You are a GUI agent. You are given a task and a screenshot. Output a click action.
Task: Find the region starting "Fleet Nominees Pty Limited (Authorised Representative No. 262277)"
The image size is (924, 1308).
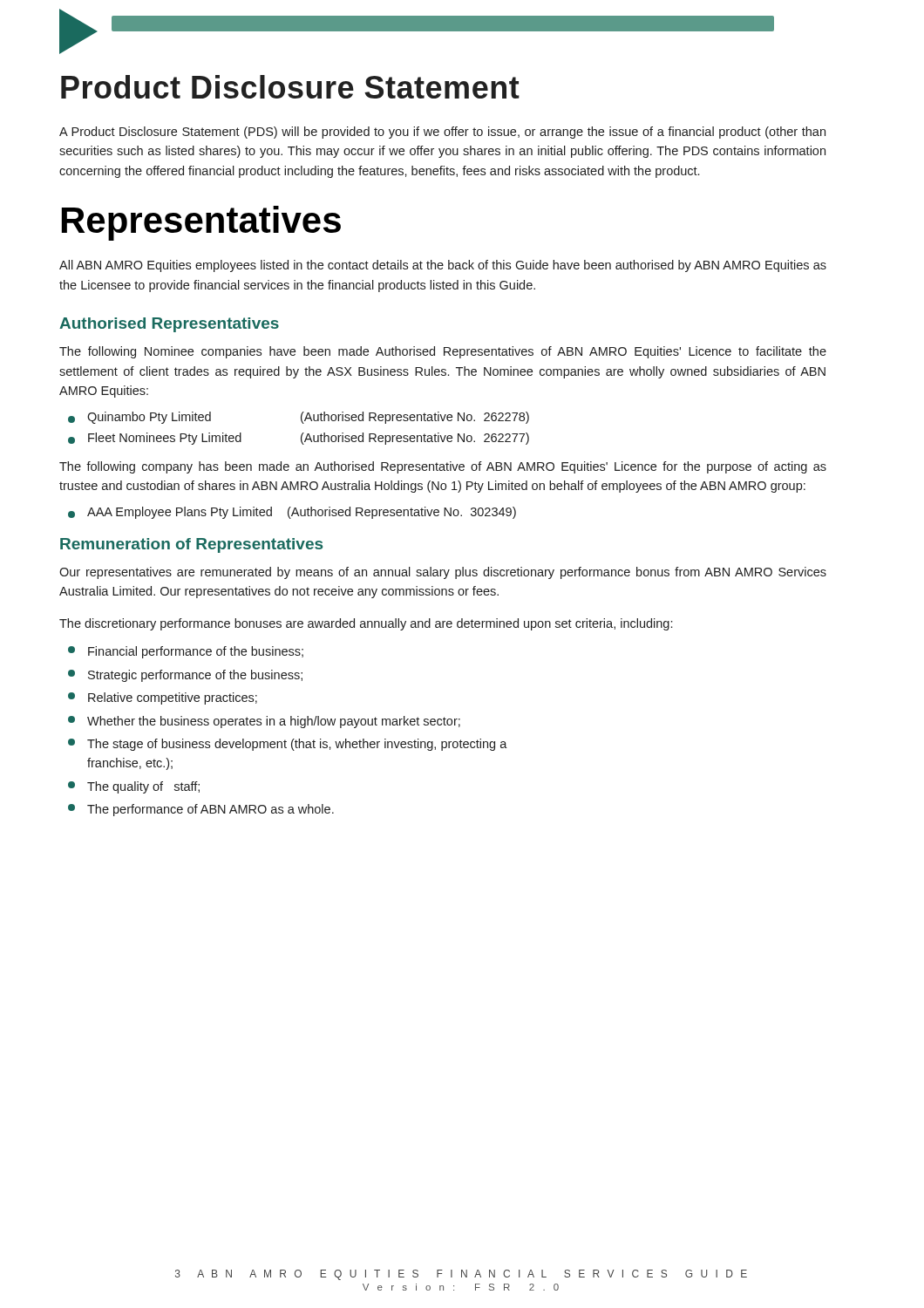(447, 438)
